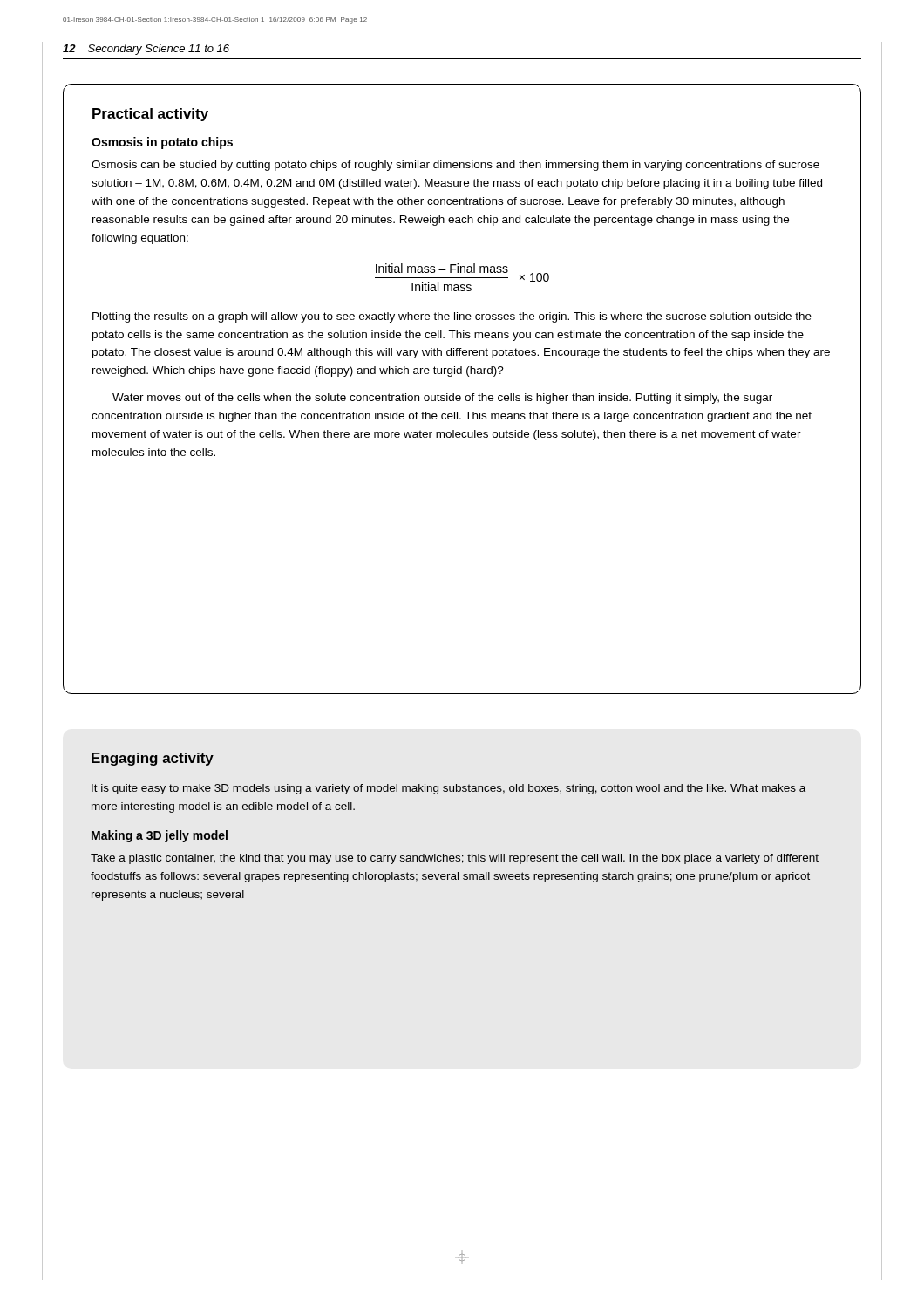This screenshot has height=1308, width=924.
Task: Where is the passage that starts "It is quite easy to"?
Action: tap(448, 797)
